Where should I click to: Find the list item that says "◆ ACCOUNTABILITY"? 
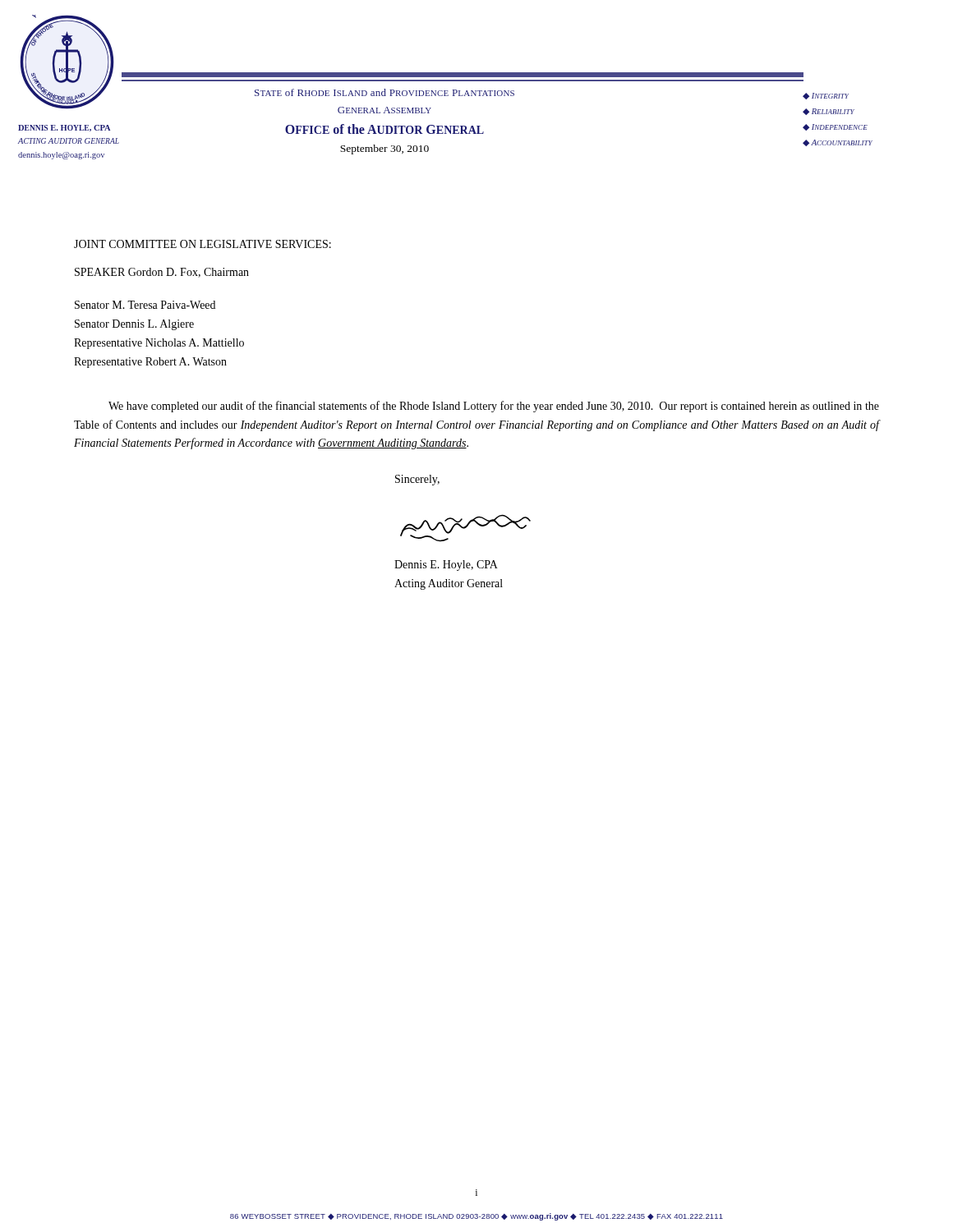coord(837,142)
